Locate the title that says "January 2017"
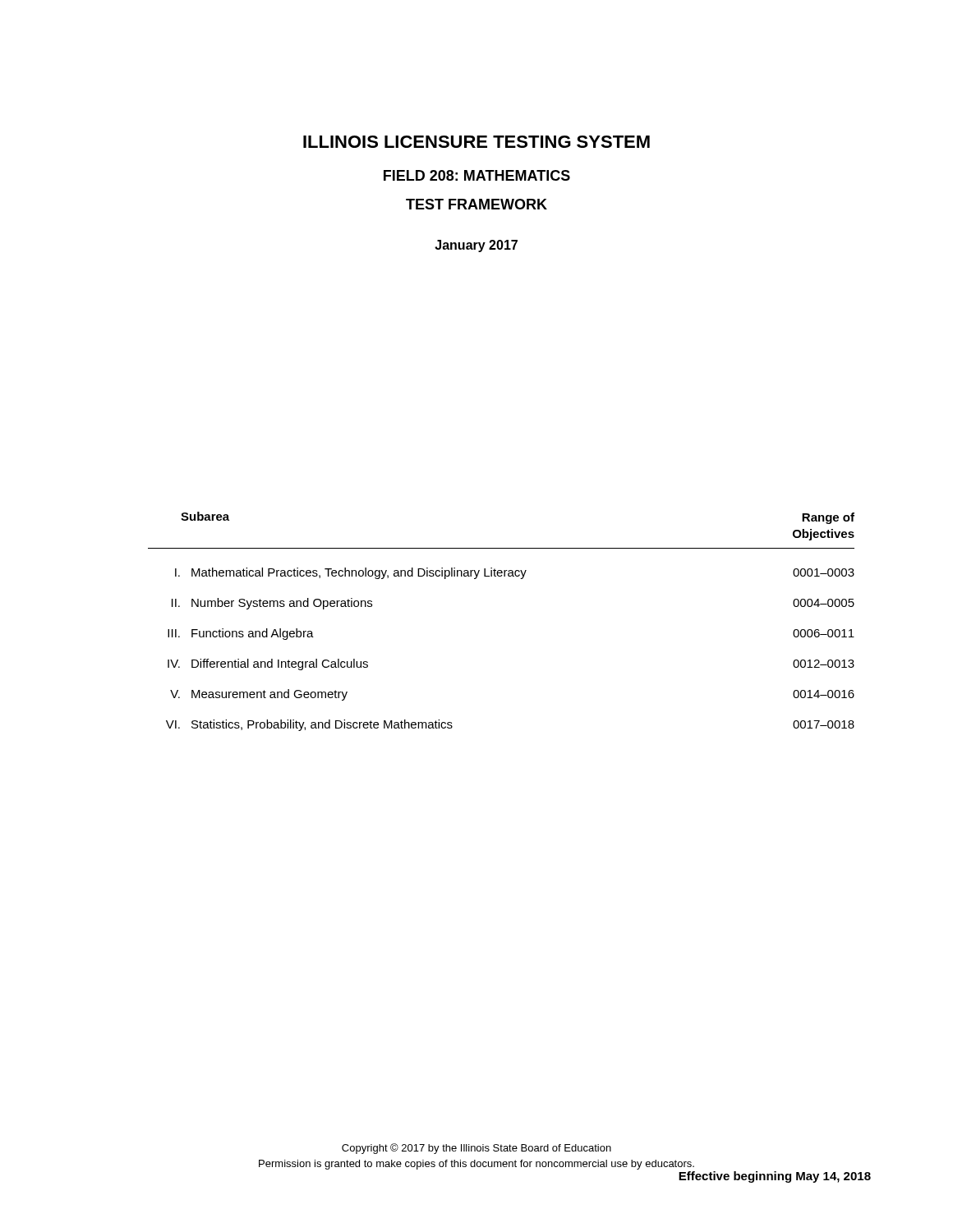The width and height of the screenshot is (953, 1232). click(x=476, y=245)
